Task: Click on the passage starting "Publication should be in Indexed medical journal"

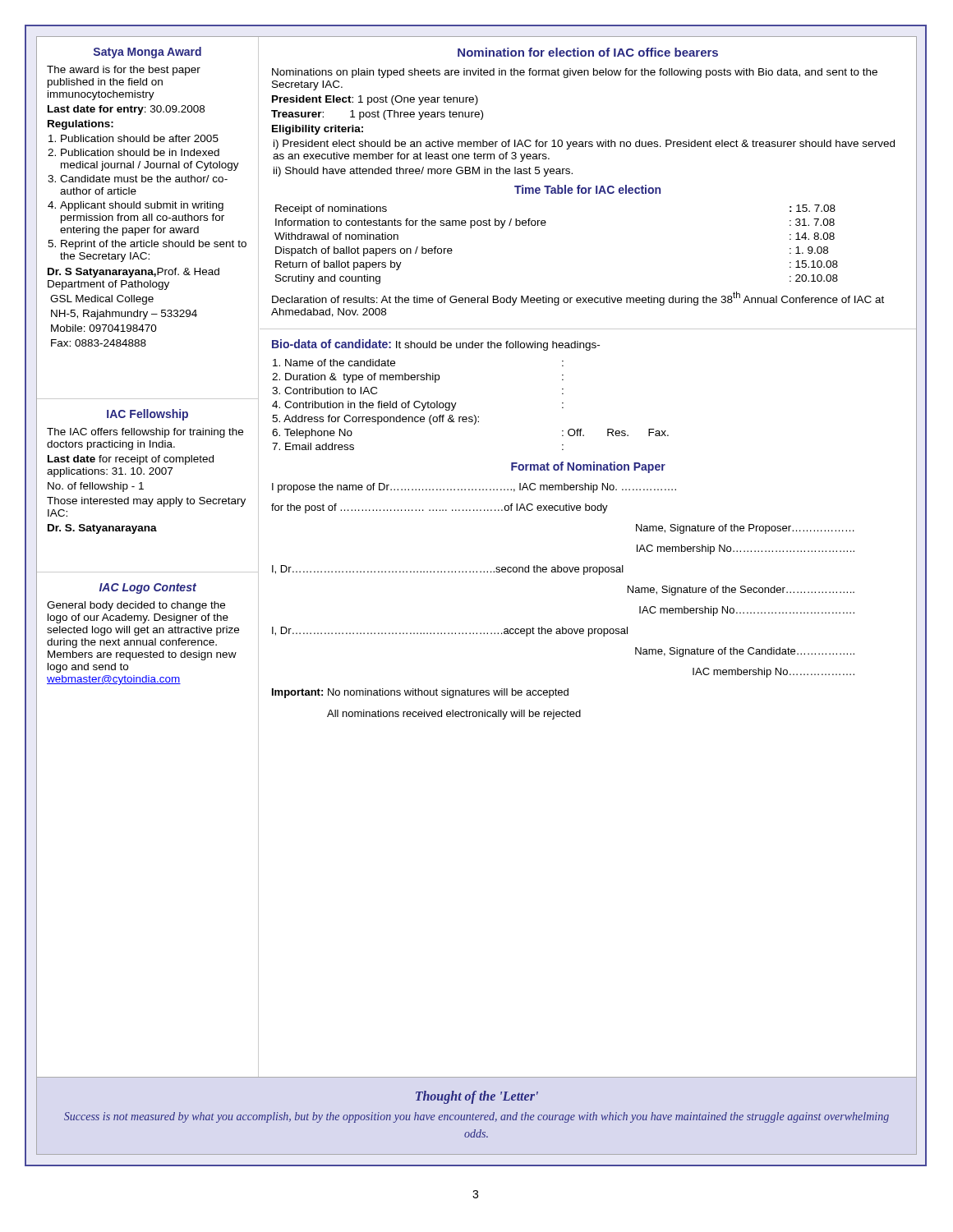Action: [x=149, y=159]
